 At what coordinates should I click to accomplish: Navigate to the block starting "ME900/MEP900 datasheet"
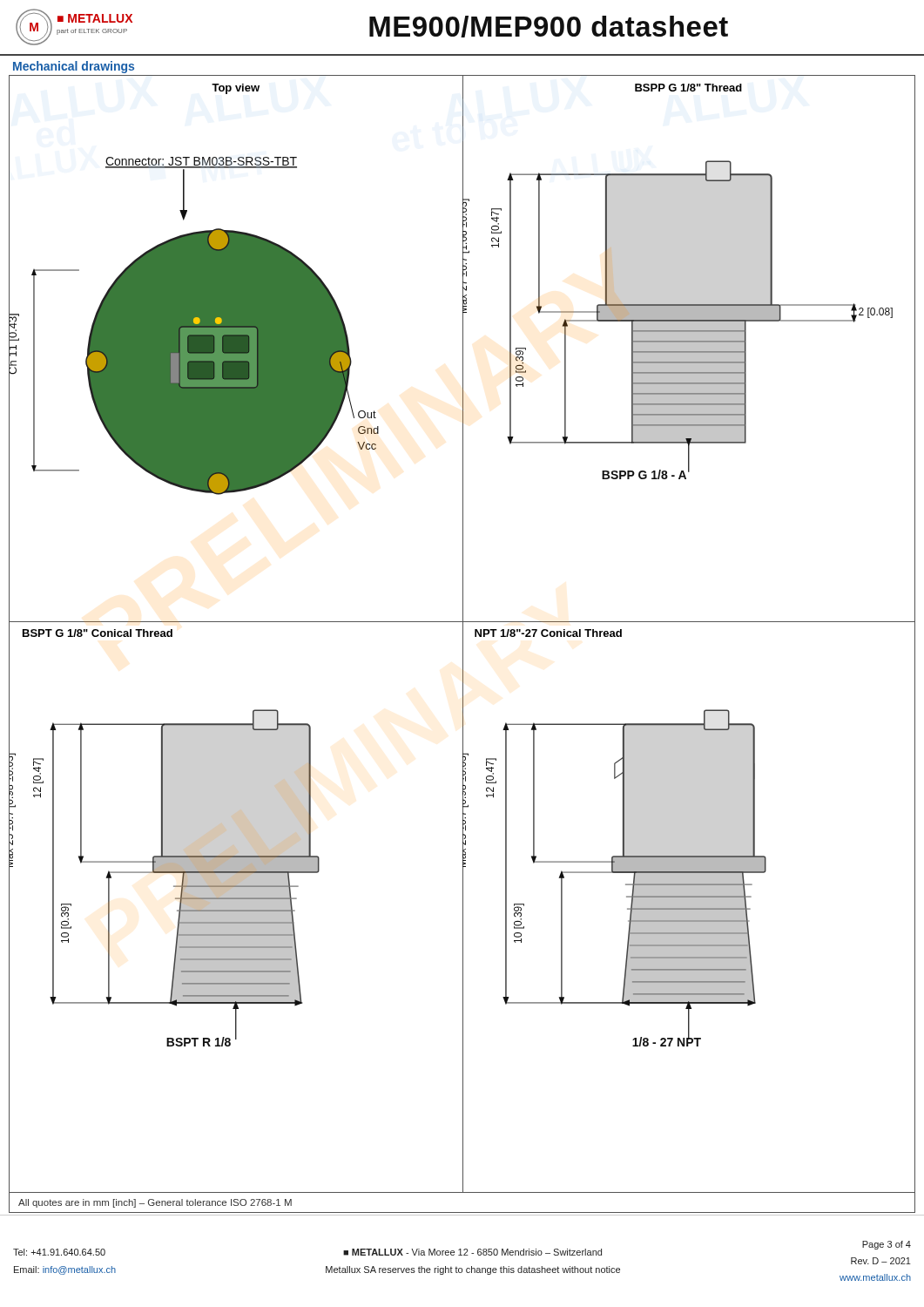point(548,27)
